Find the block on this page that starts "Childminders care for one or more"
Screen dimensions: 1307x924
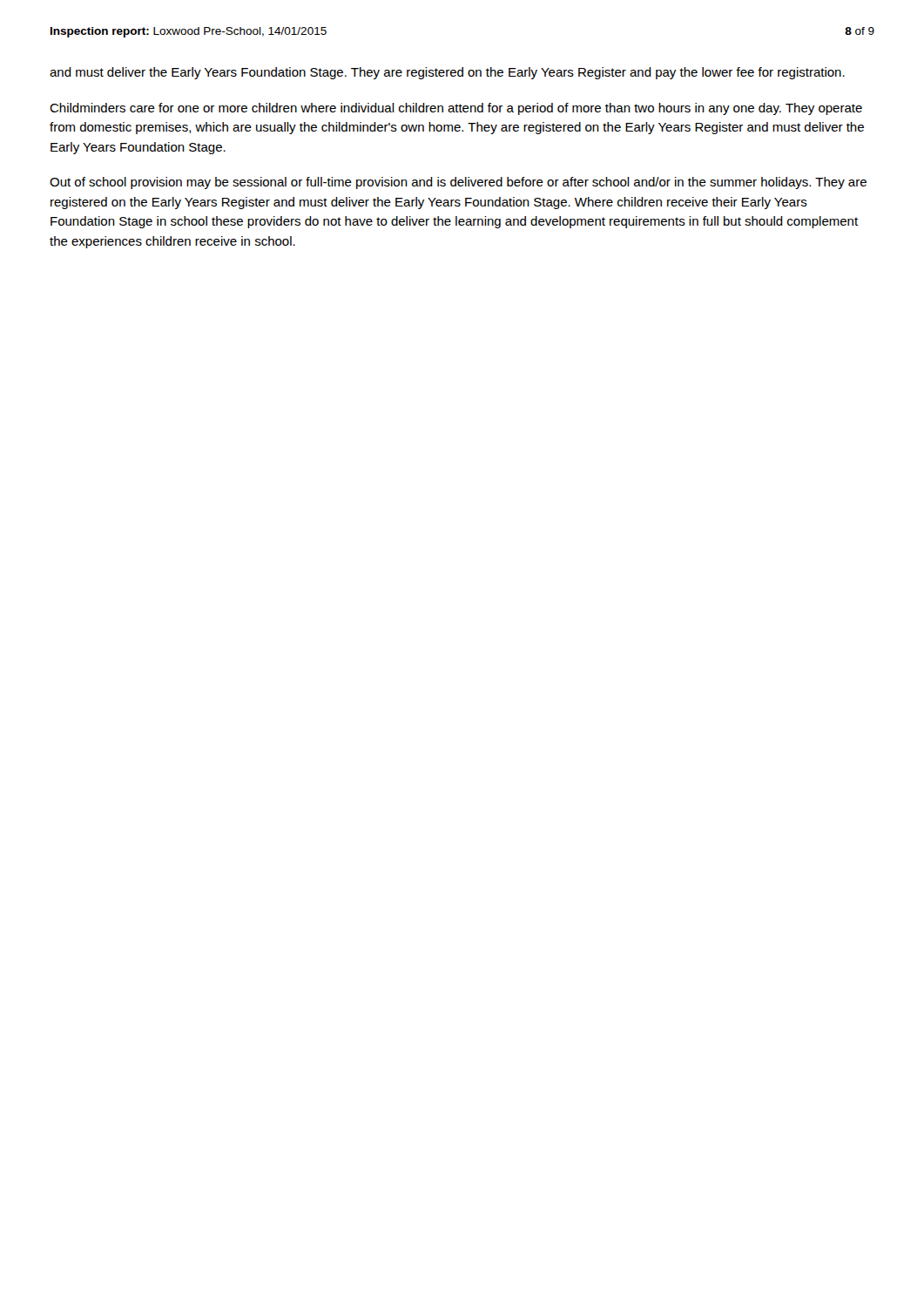click(x=457, y=127)
